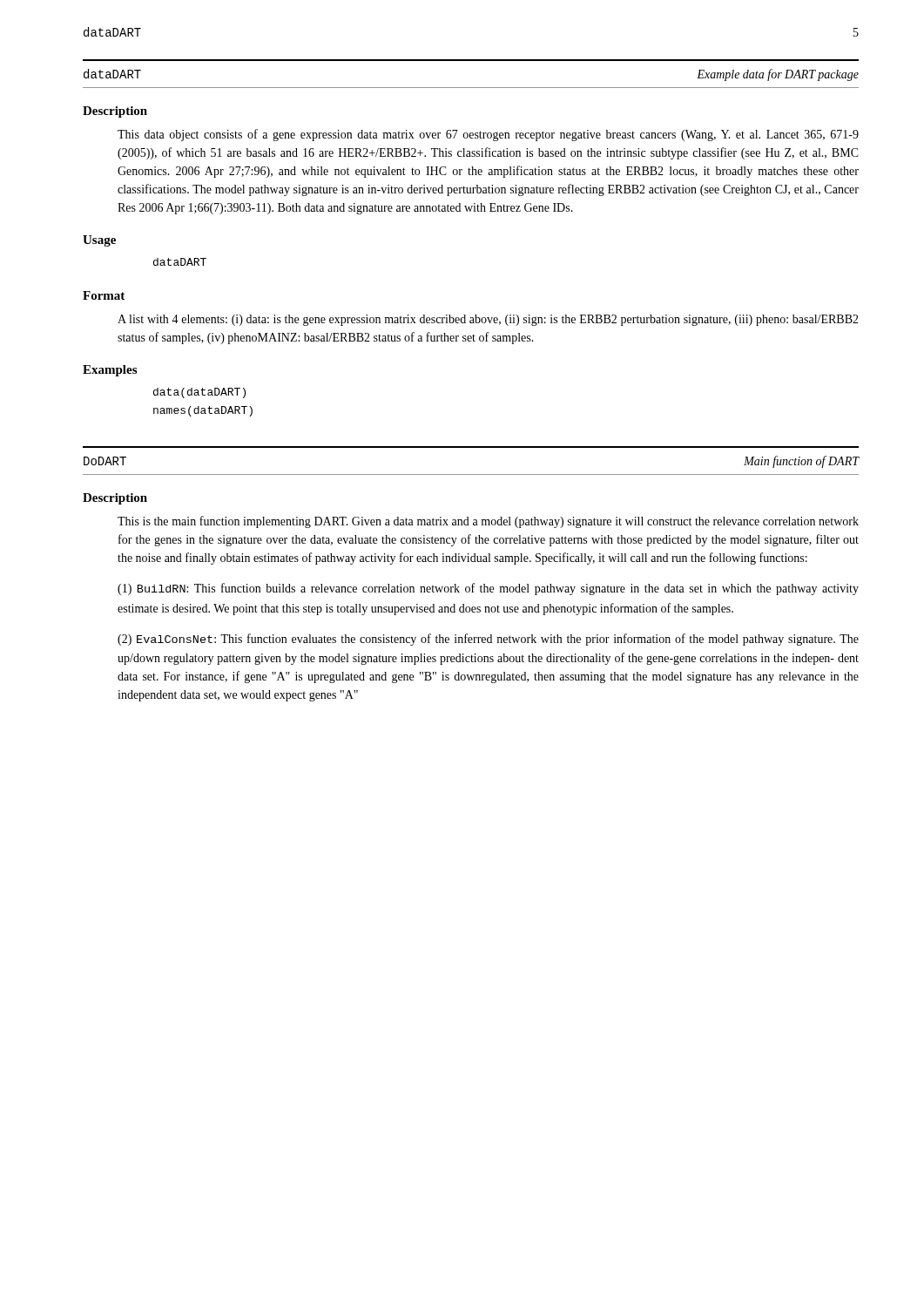
Task: Locate the section header with the text "dataDART Example data for"
Action: click(x=114, y=74)
